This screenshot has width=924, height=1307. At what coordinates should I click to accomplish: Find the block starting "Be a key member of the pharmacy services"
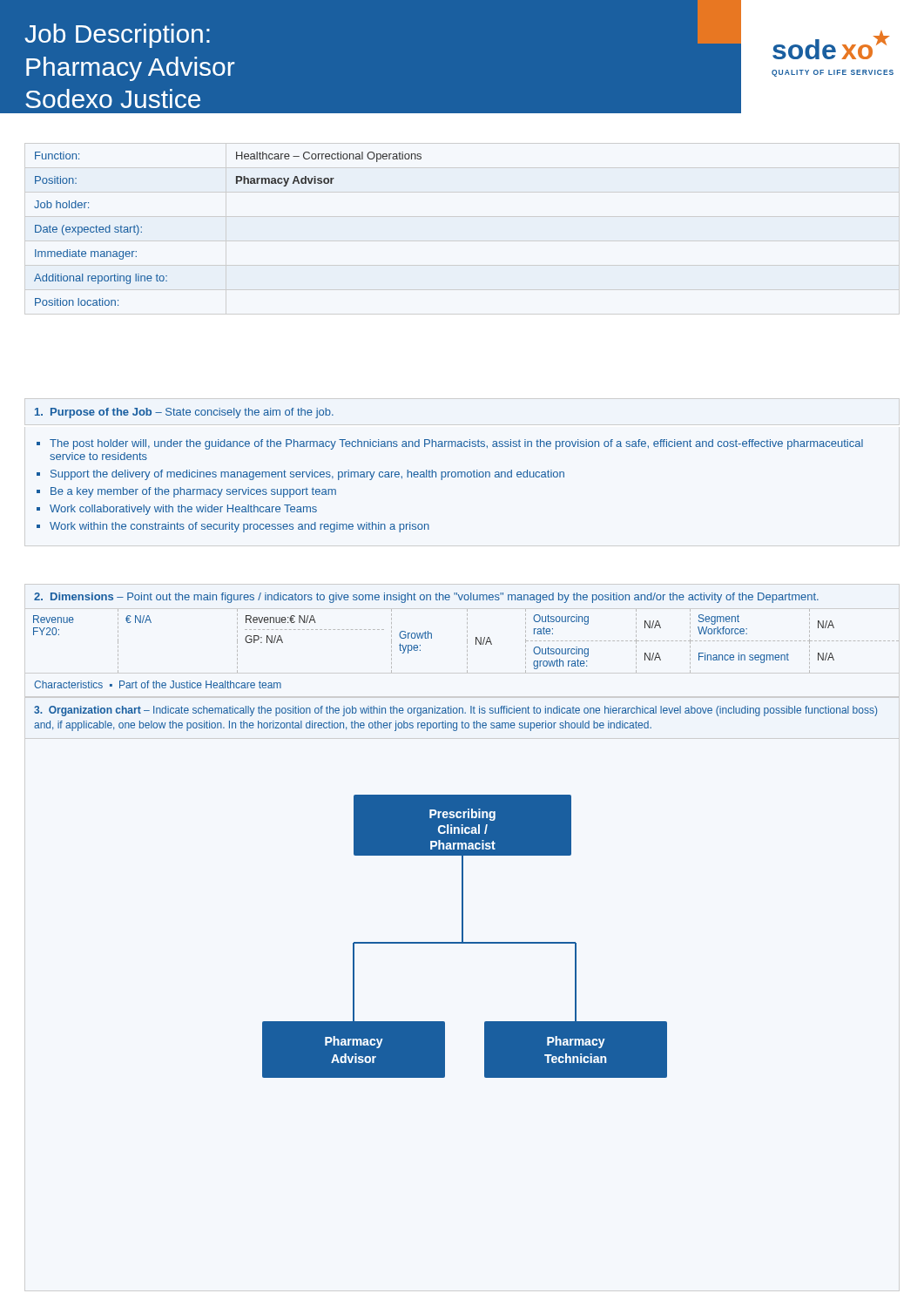193,491
